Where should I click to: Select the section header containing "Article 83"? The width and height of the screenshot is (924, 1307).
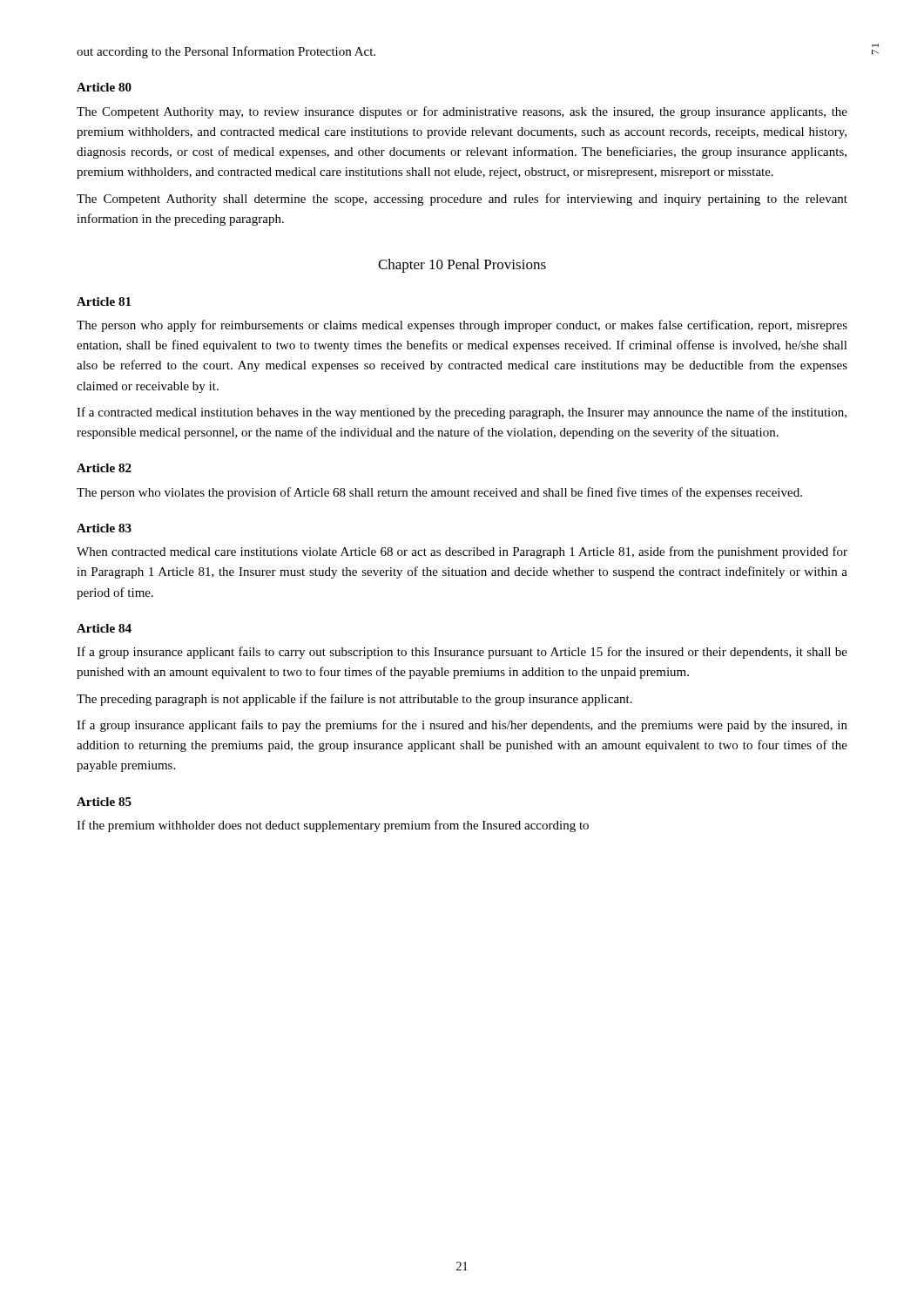pos(104,528)
